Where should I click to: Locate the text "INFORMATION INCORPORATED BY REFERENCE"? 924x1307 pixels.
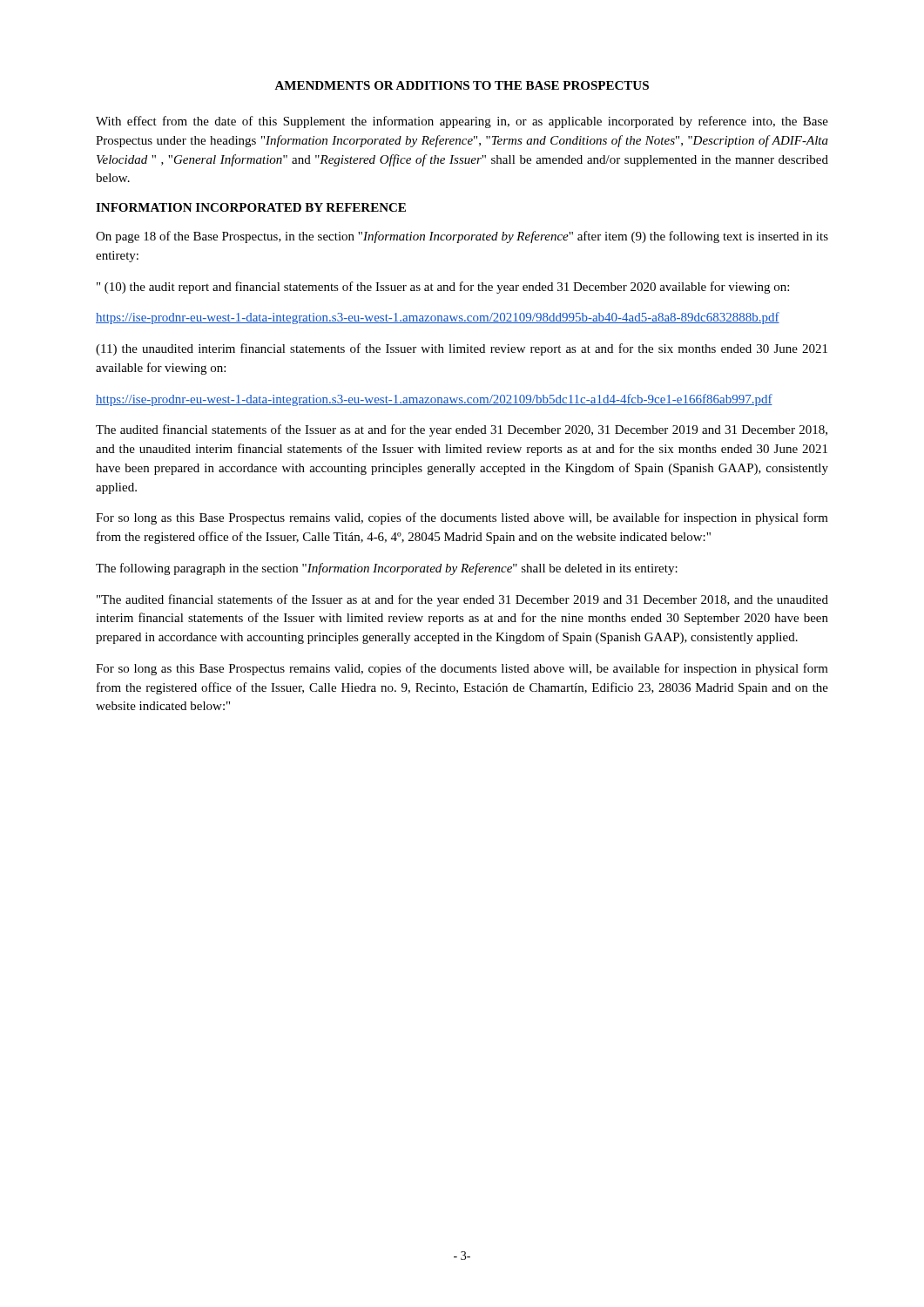(x=251, y=207)
